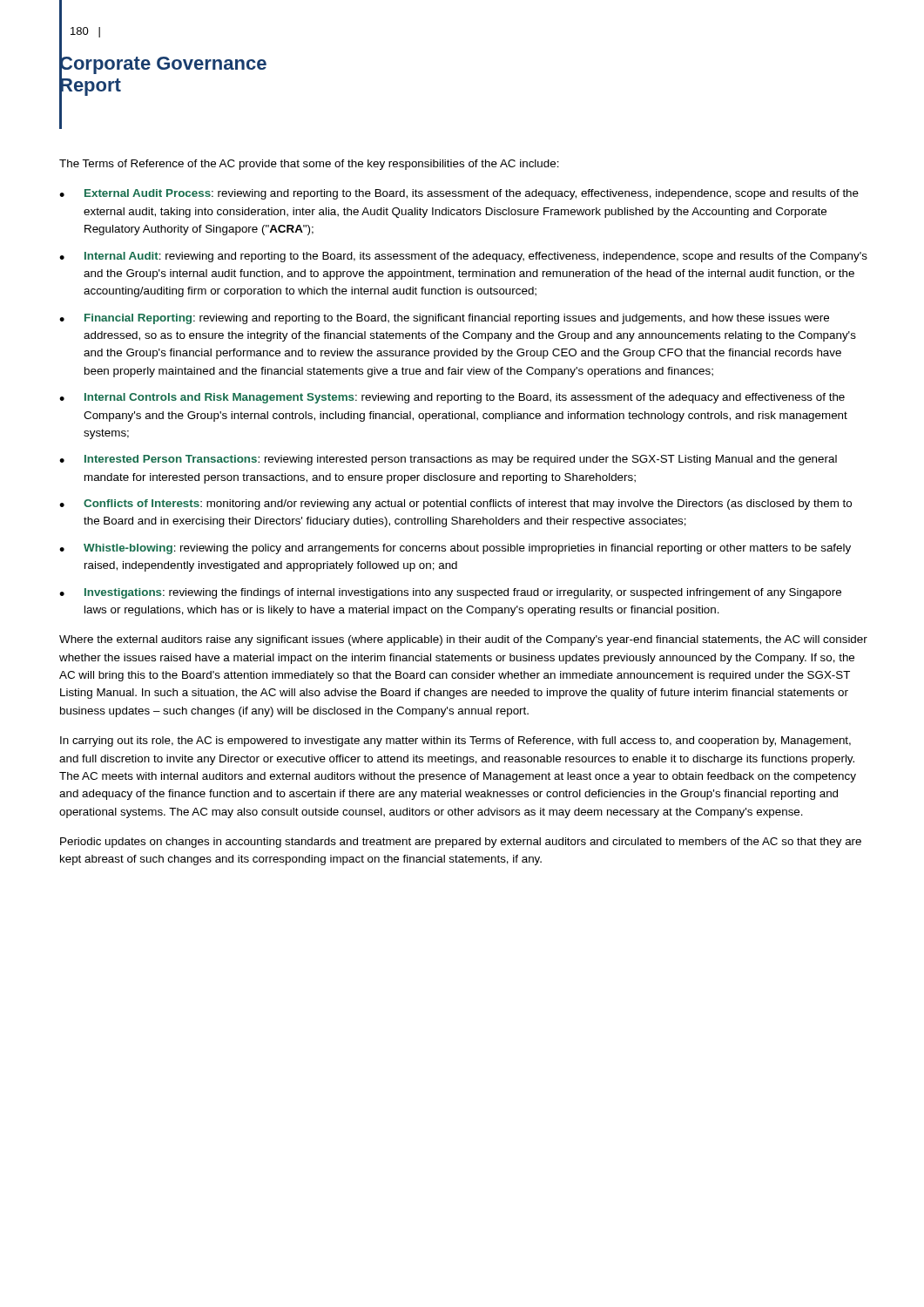This screenshot has width=924, height=1307.
Task: Locate the text "Corporate Governance Report"
Action: tap(242, 74)
